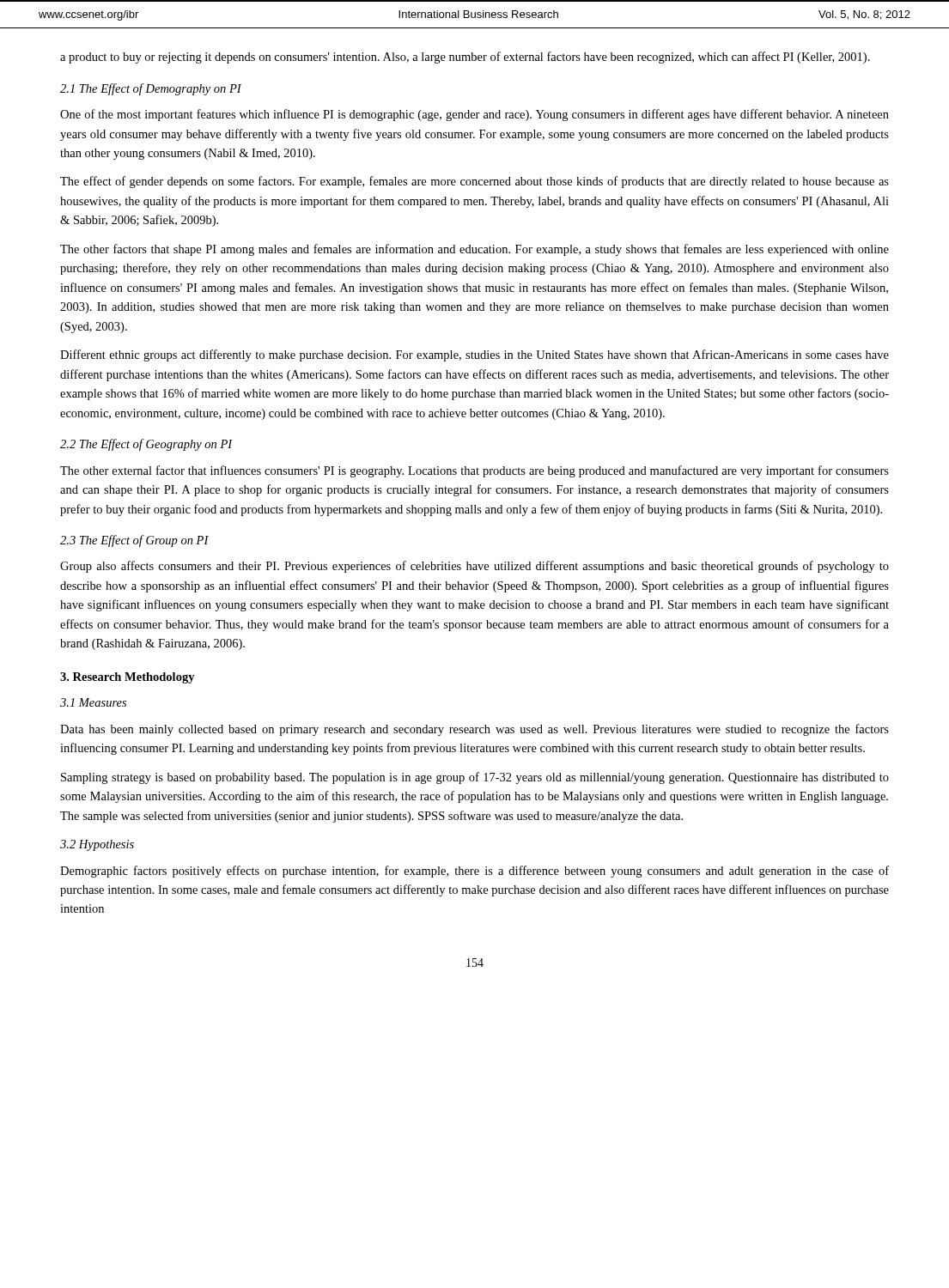
Task: Locate the text block starting "2.1 The Effect of Demography"
Action: 151,88
